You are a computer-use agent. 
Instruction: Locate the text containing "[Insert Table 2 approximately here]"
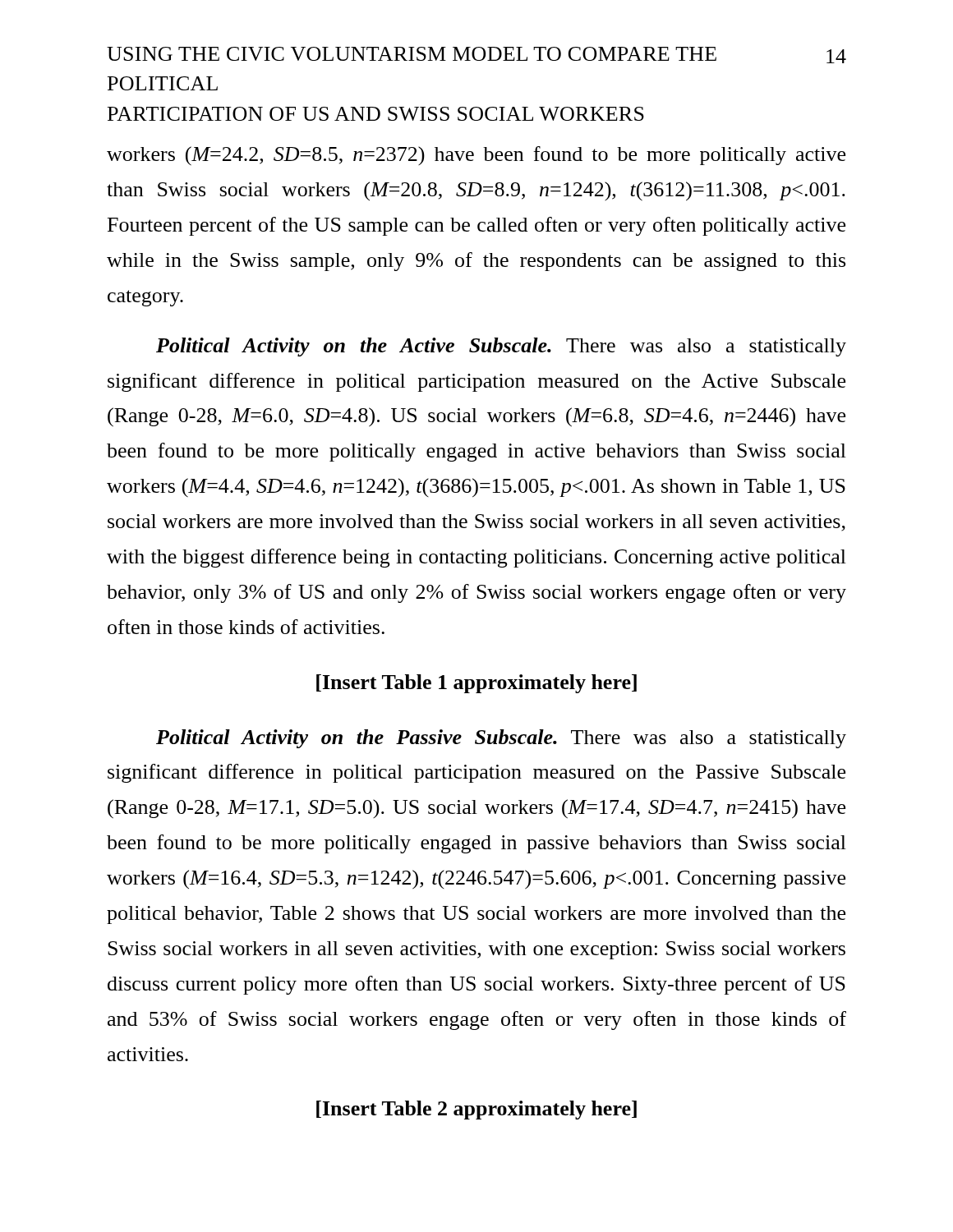(476, 1109)
